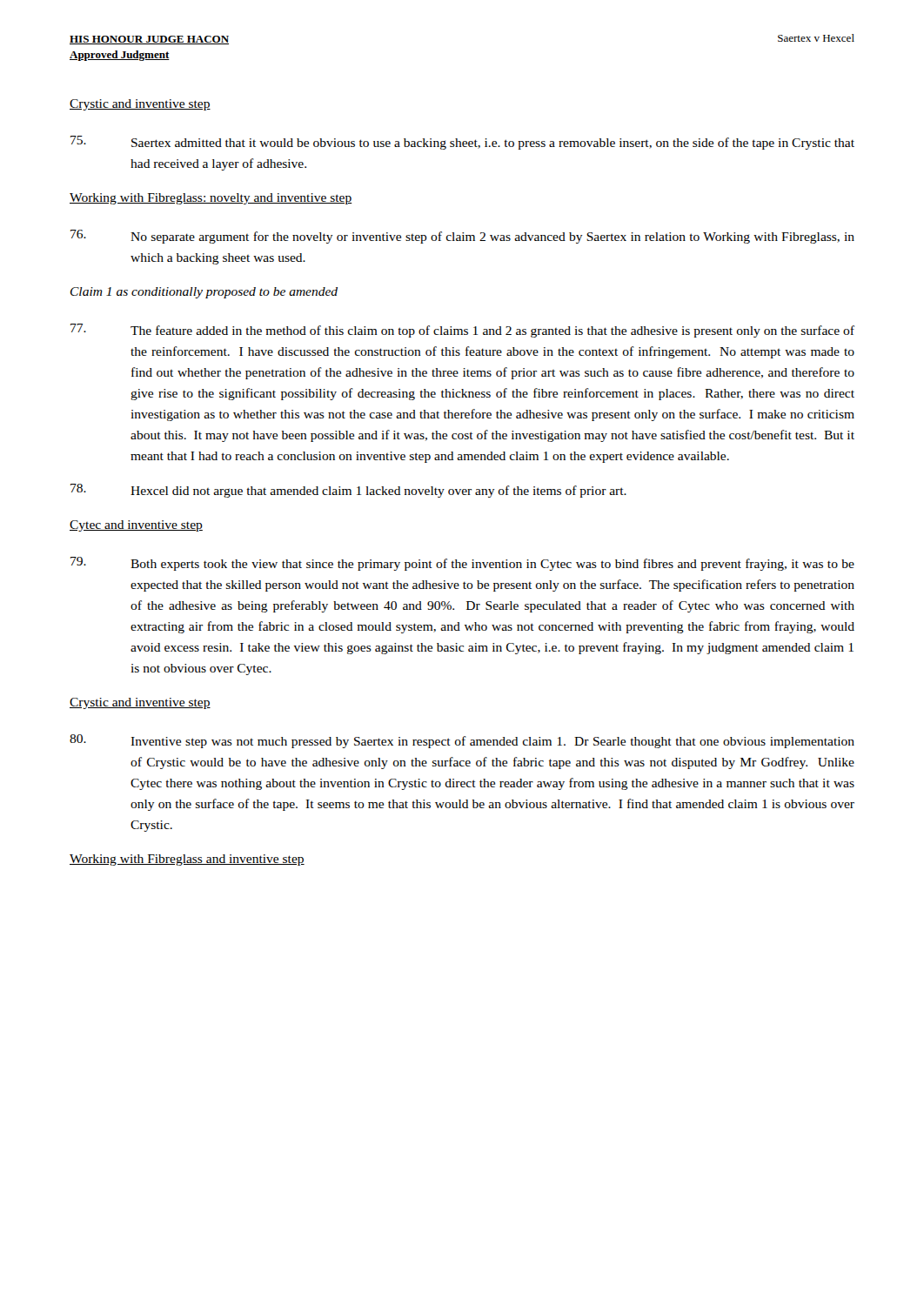924x1305 pixels.
Task: Click on the passage starting "Working with Fibreglass:"
Action: pos(211,197)
